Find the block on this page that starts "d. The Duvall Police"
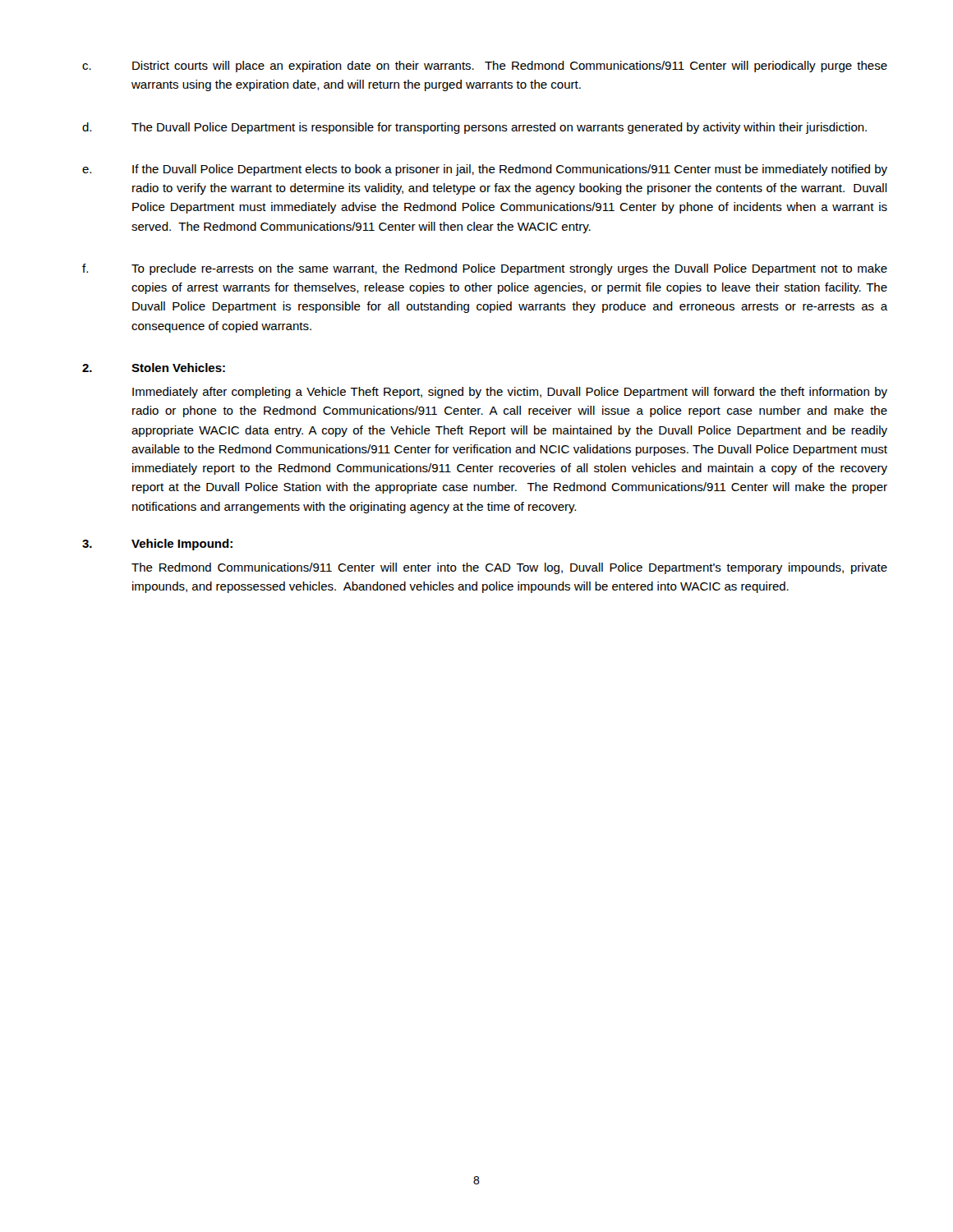The width and height of the screenshot is (953, 1232). [485, 127]
